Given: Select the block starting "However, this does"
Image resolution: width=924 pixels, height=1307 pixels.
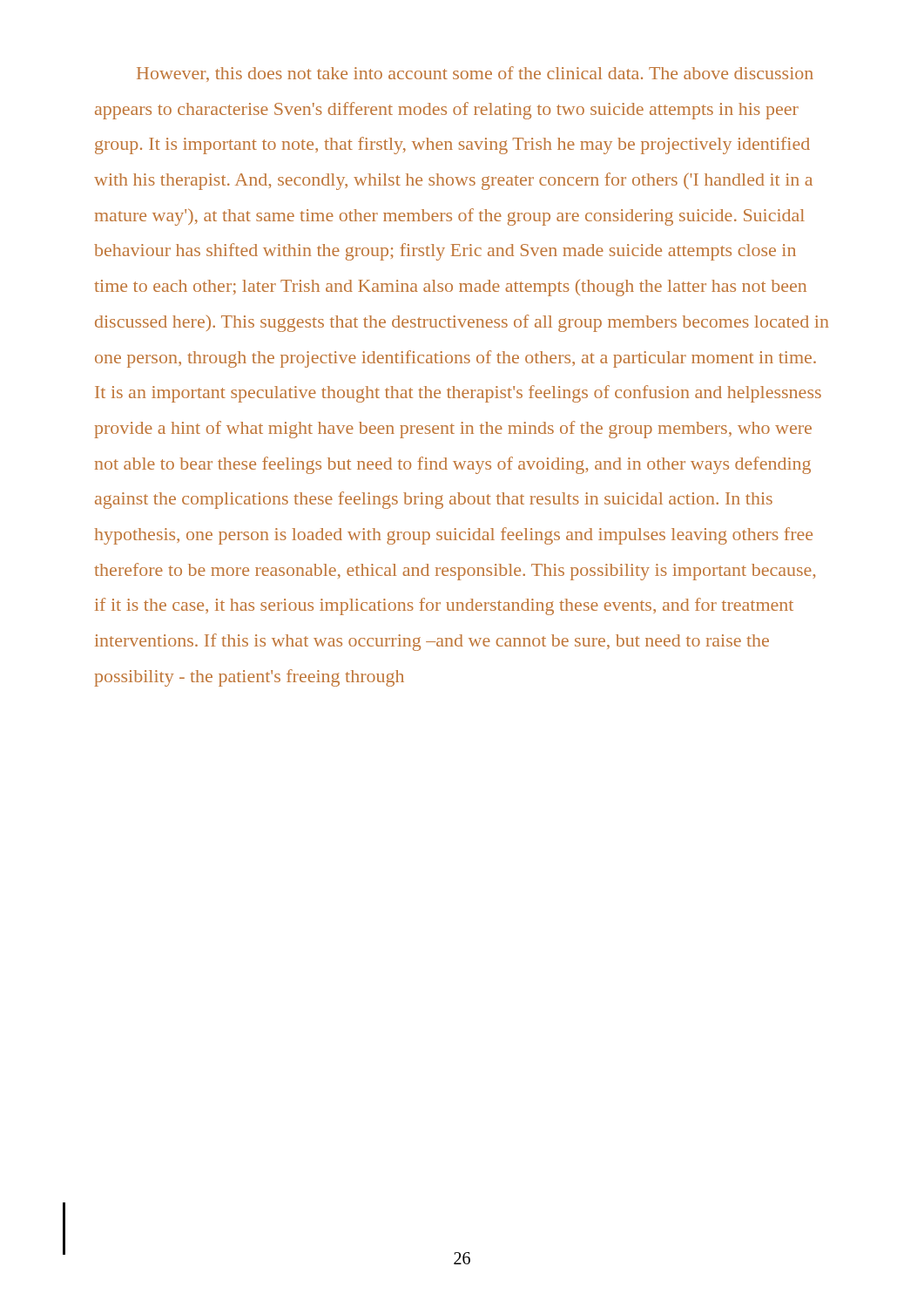Looking at the screenshot, I should click(x=475, y=74).
